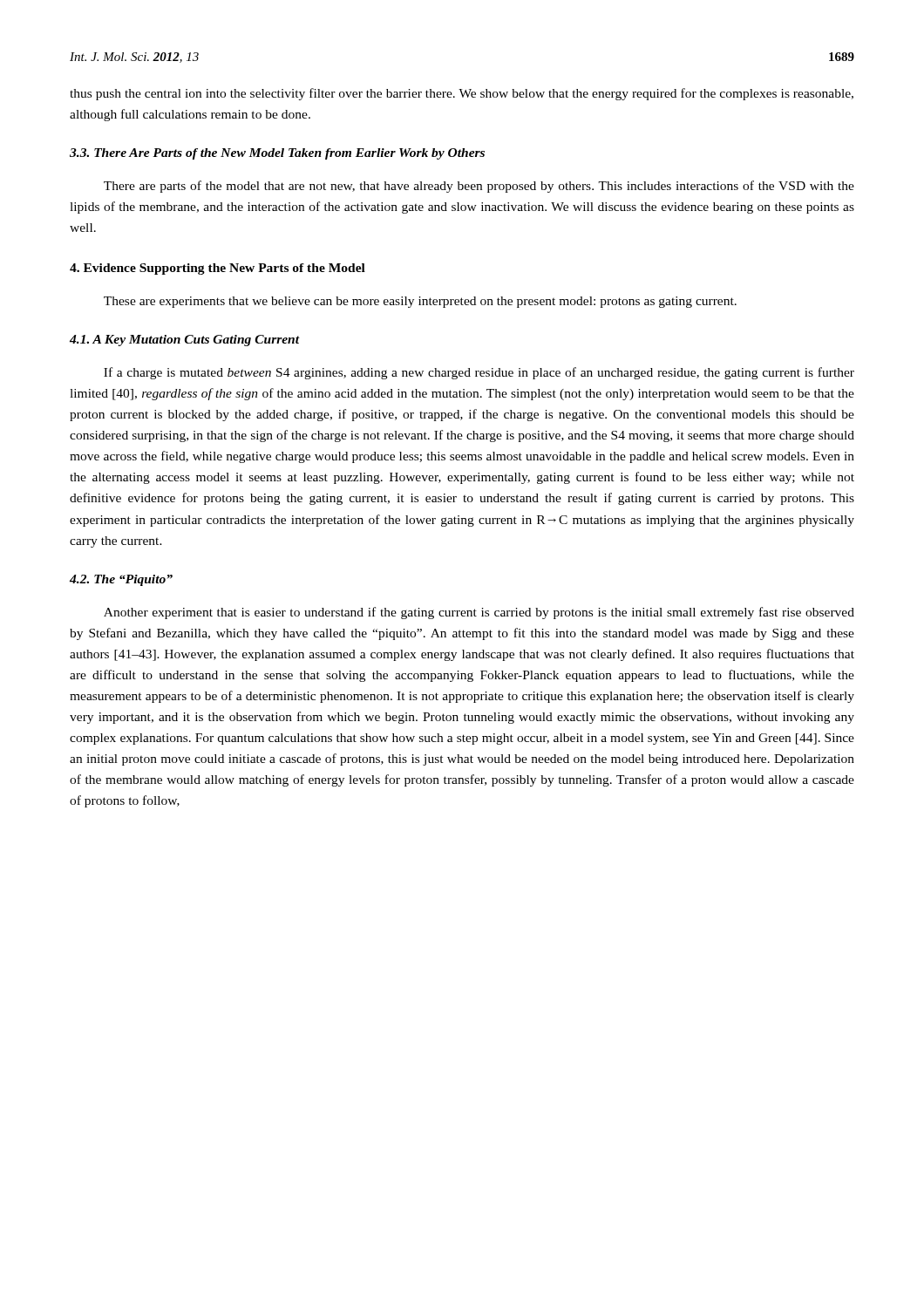Click where it says "4.1. A Key Mutation Cuts Gating Current"
924x1308 pixels.
(x=184, y=339)
